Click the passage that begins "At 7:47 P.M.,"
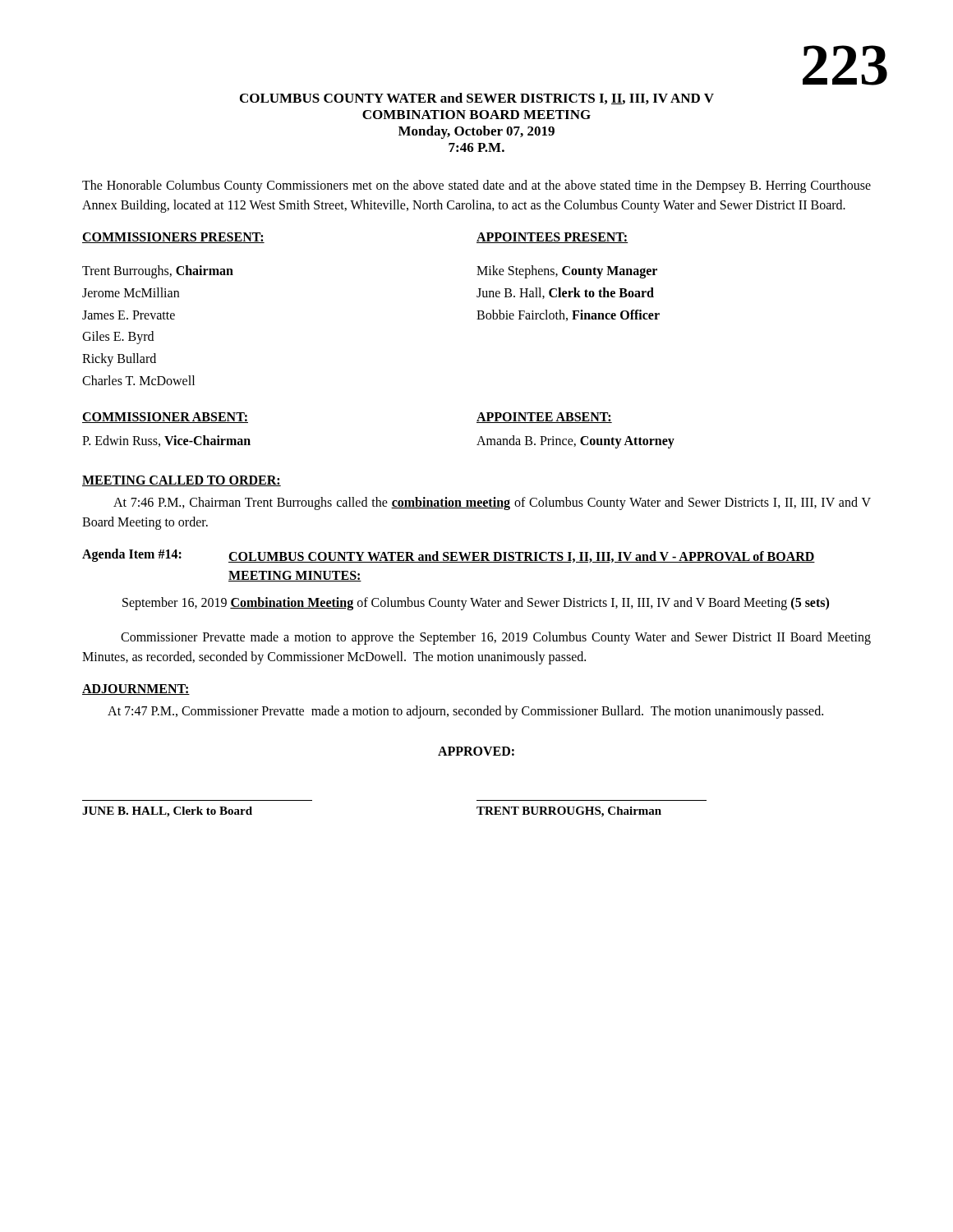This screenshot has height=1232, width=953. tap(453, 711)
